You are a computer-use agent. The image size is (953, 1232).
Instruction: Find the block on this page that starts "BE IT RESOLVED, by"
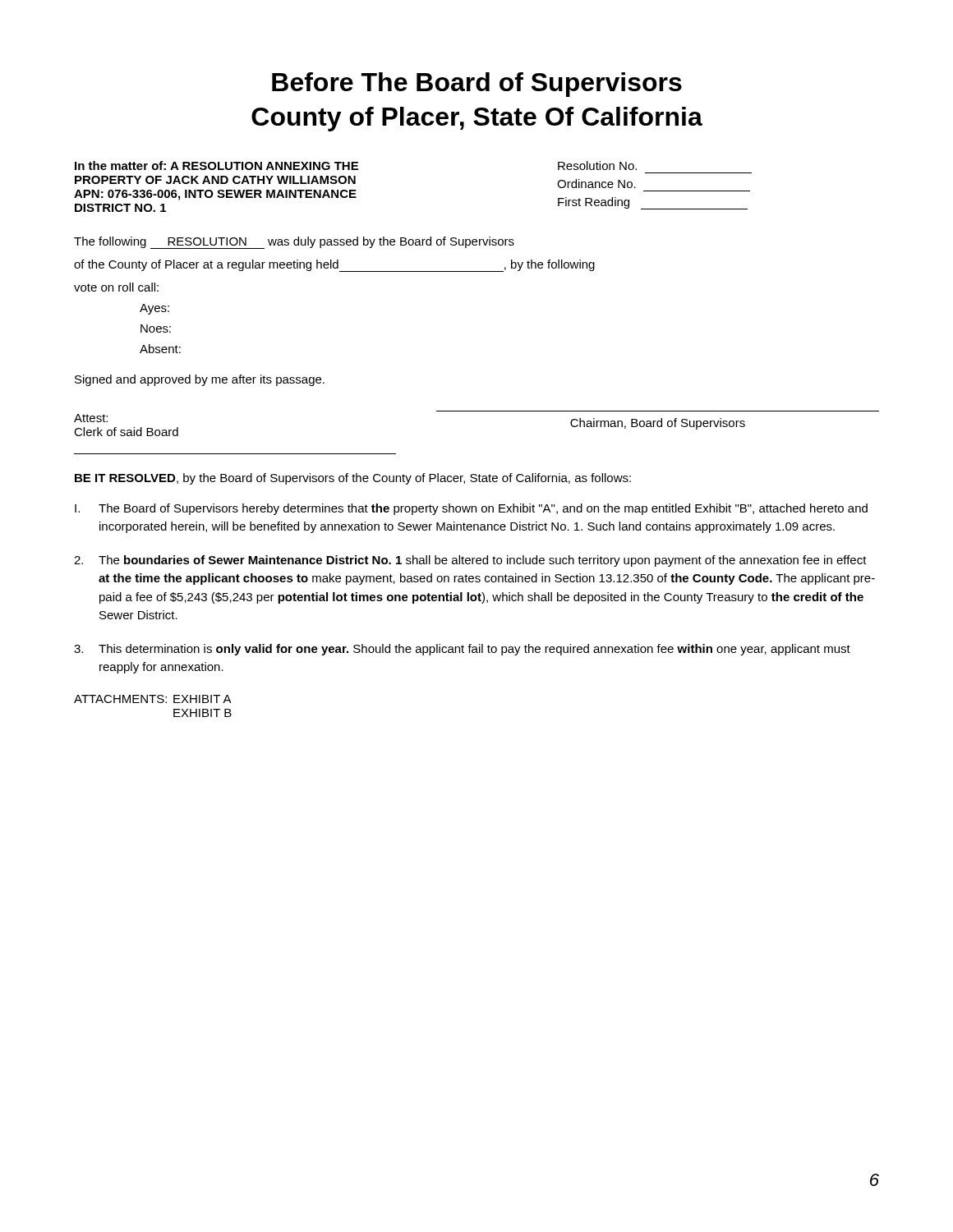point(353,478)
